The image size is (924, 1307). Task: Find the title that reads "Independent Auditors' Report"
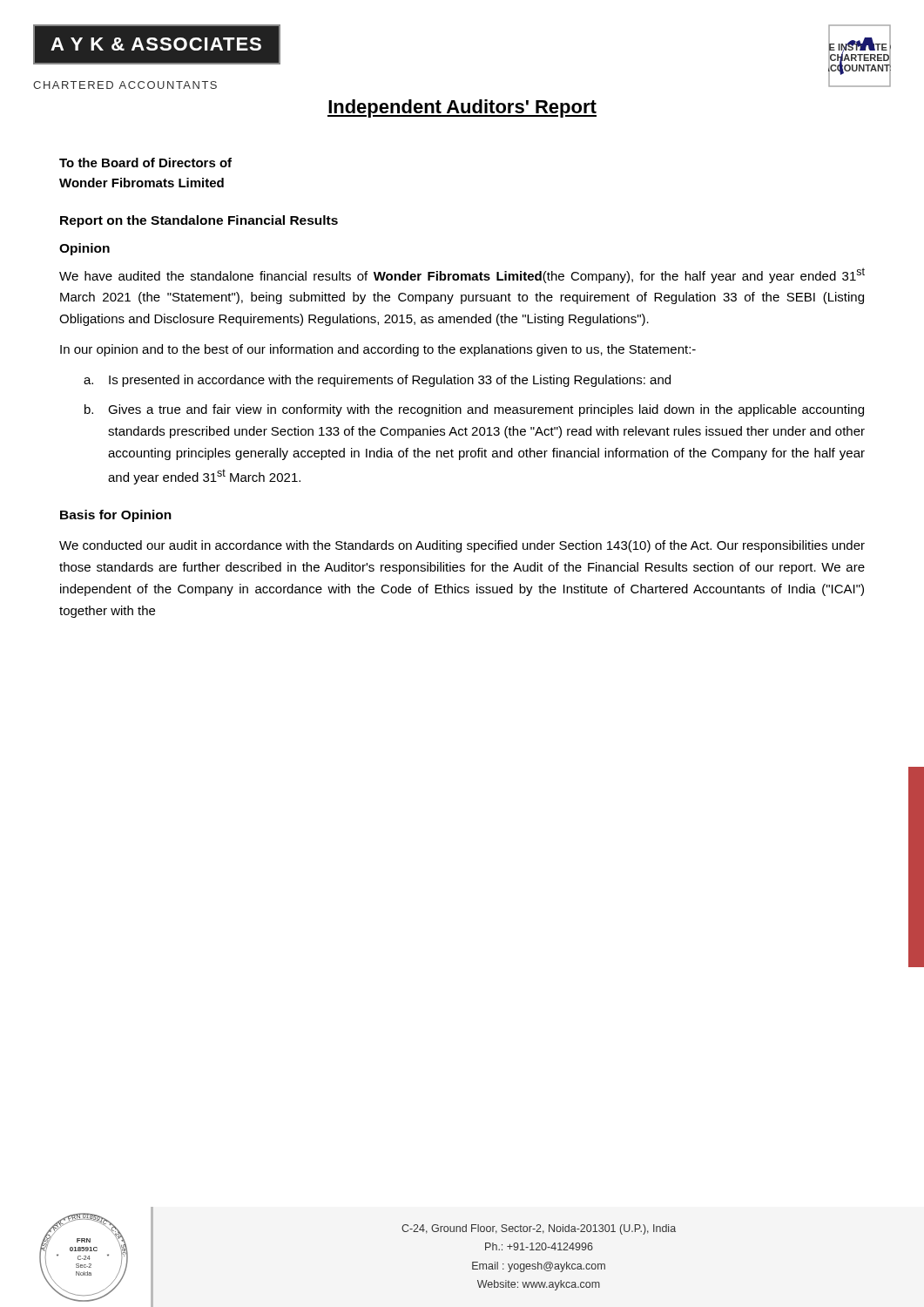pos(462,107)
